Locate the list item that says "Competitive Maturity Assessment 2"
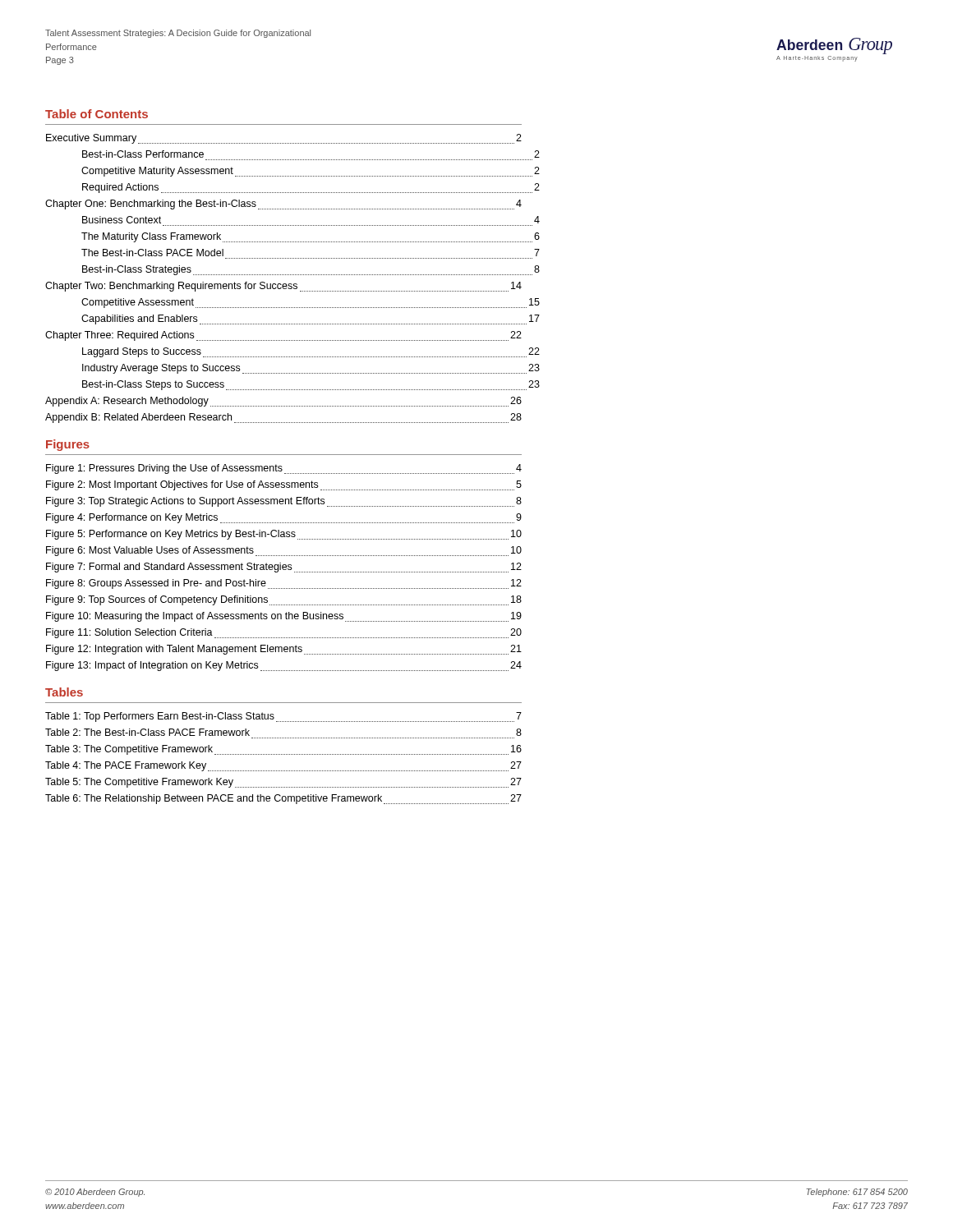Screen dimensions: 1232x953 (302, 171)
